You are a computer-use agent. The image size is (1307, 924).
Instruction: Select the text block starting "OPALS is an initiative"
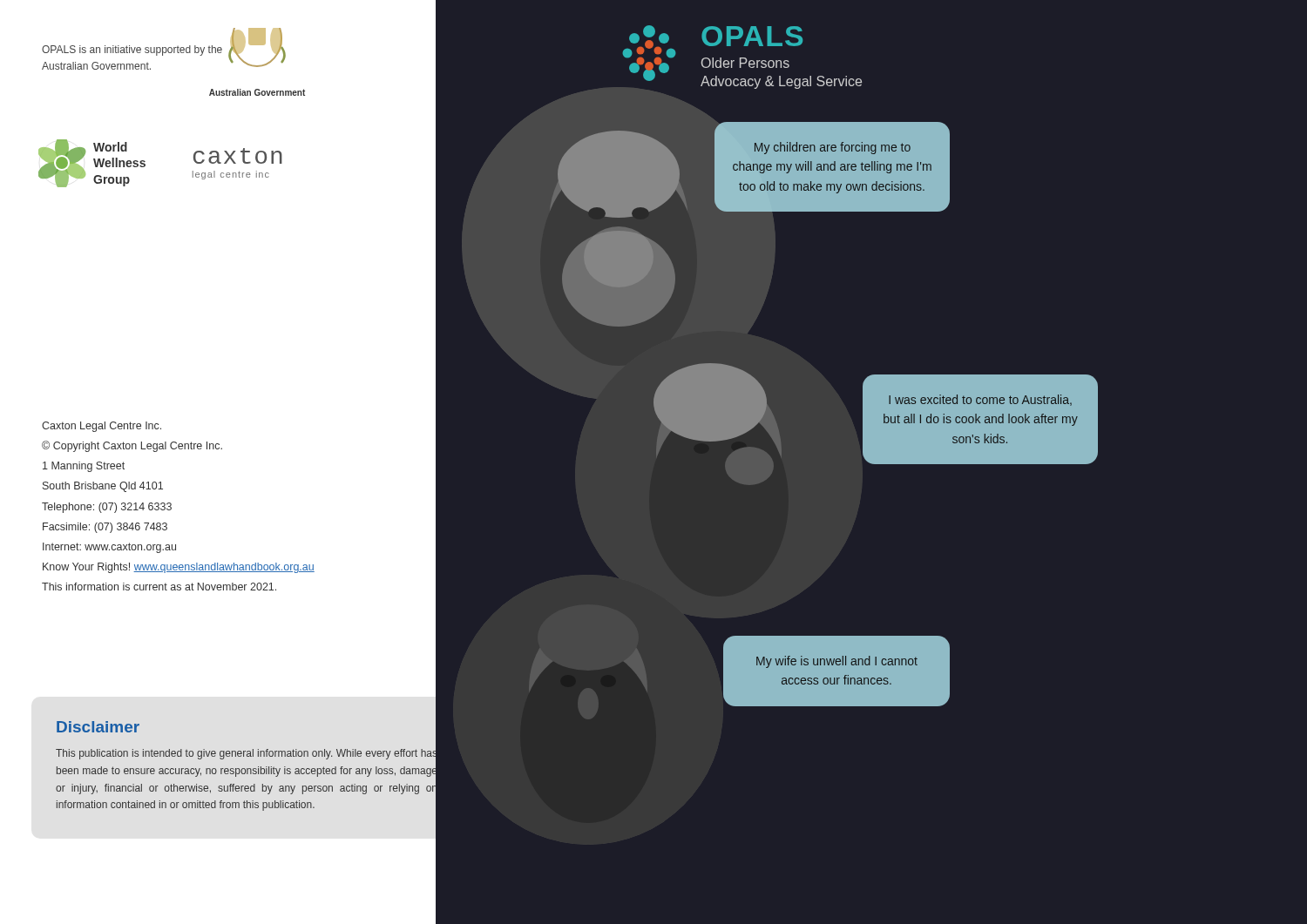coord(132,58)
